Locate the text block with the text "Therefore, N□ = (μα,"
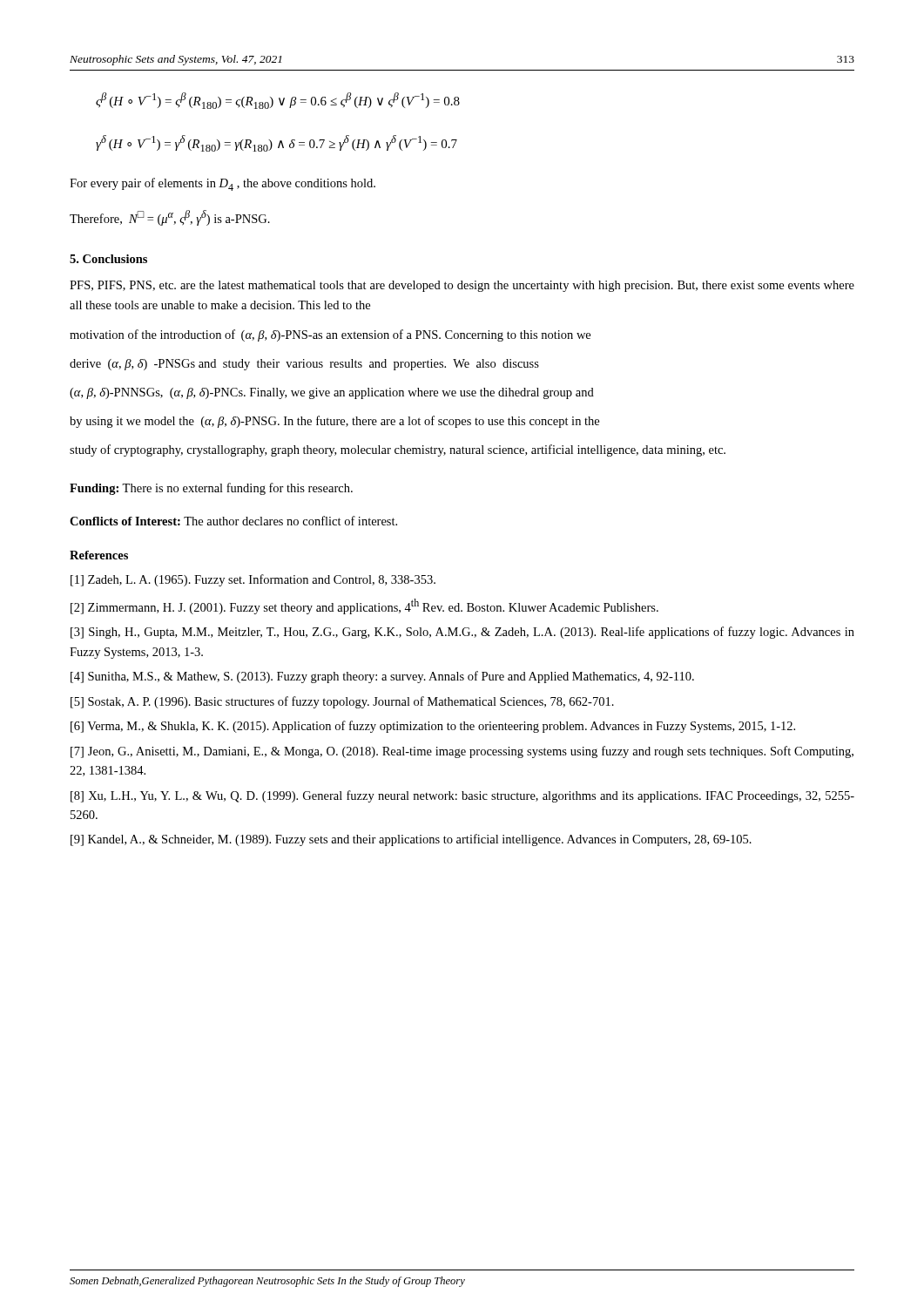The image size is (924, 1307). [x=170, y=217]
